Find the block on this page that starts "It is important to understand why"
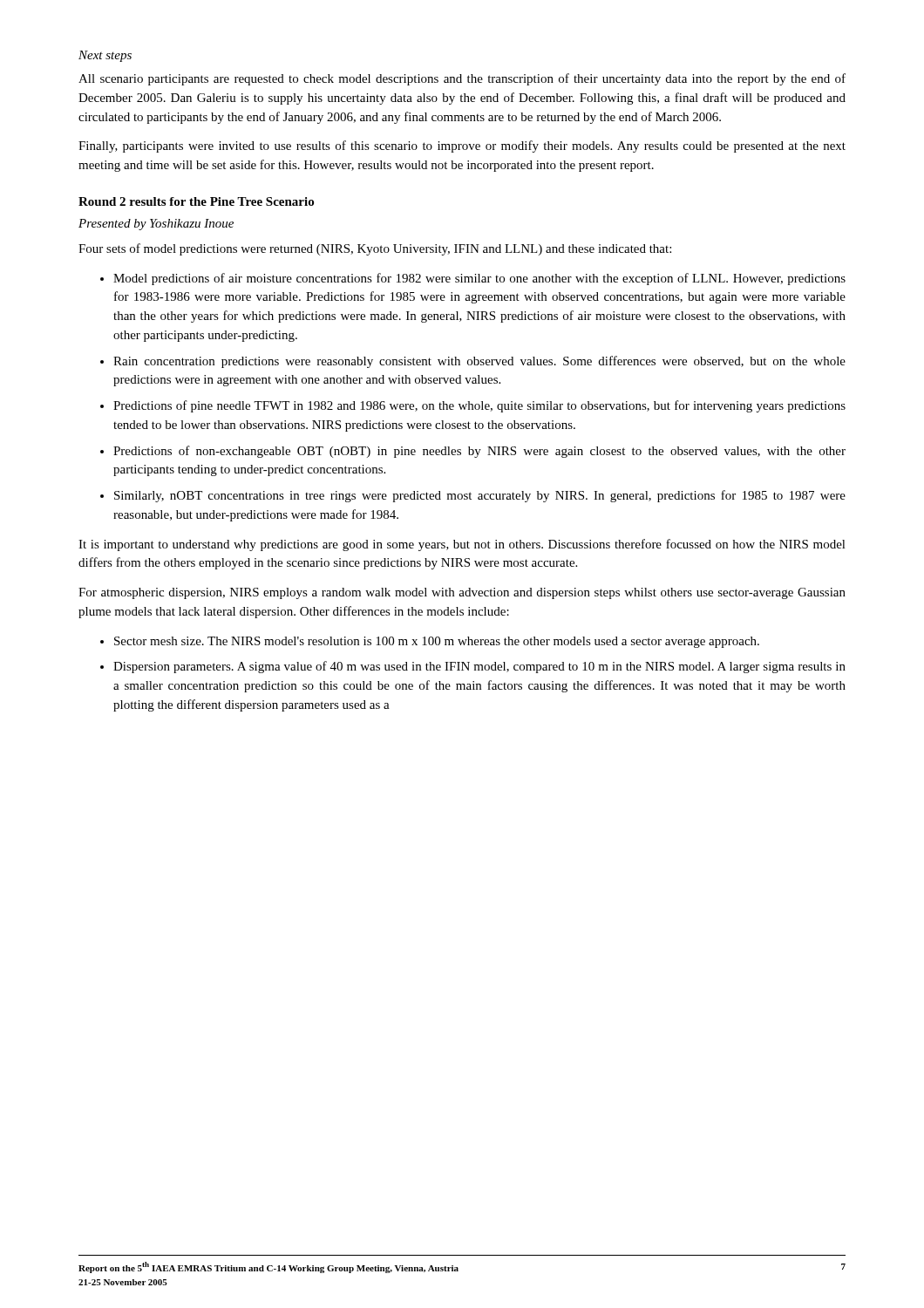Viewport: 924px width, 1308px height. click(x=462, y=554)
